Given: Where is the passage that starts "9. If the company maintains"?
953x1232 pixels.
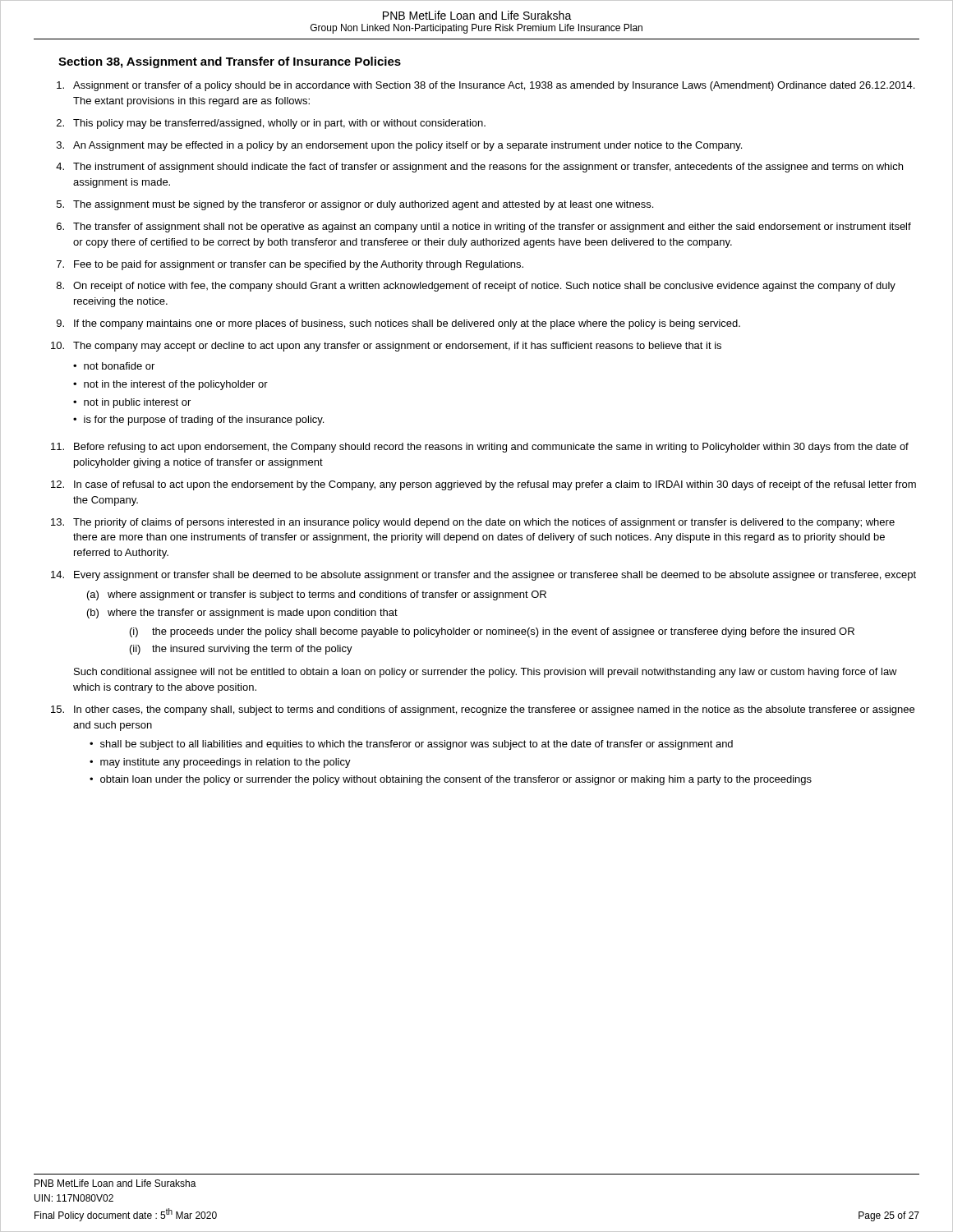Looking at the screenshot, I should (x=476, y=324).
